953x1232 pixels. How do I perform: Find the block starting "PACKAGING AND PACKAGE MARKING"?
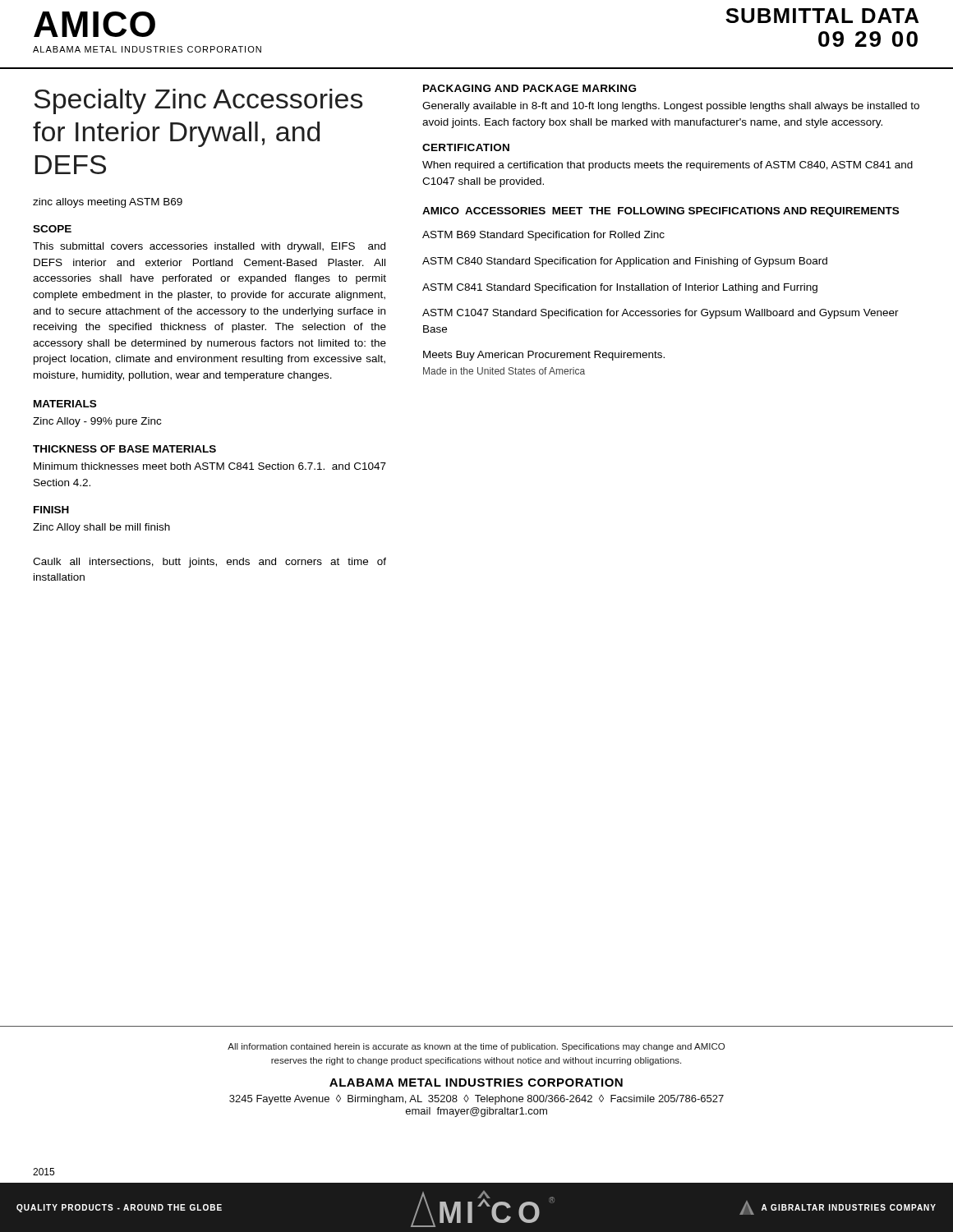(x=530, y=88)
